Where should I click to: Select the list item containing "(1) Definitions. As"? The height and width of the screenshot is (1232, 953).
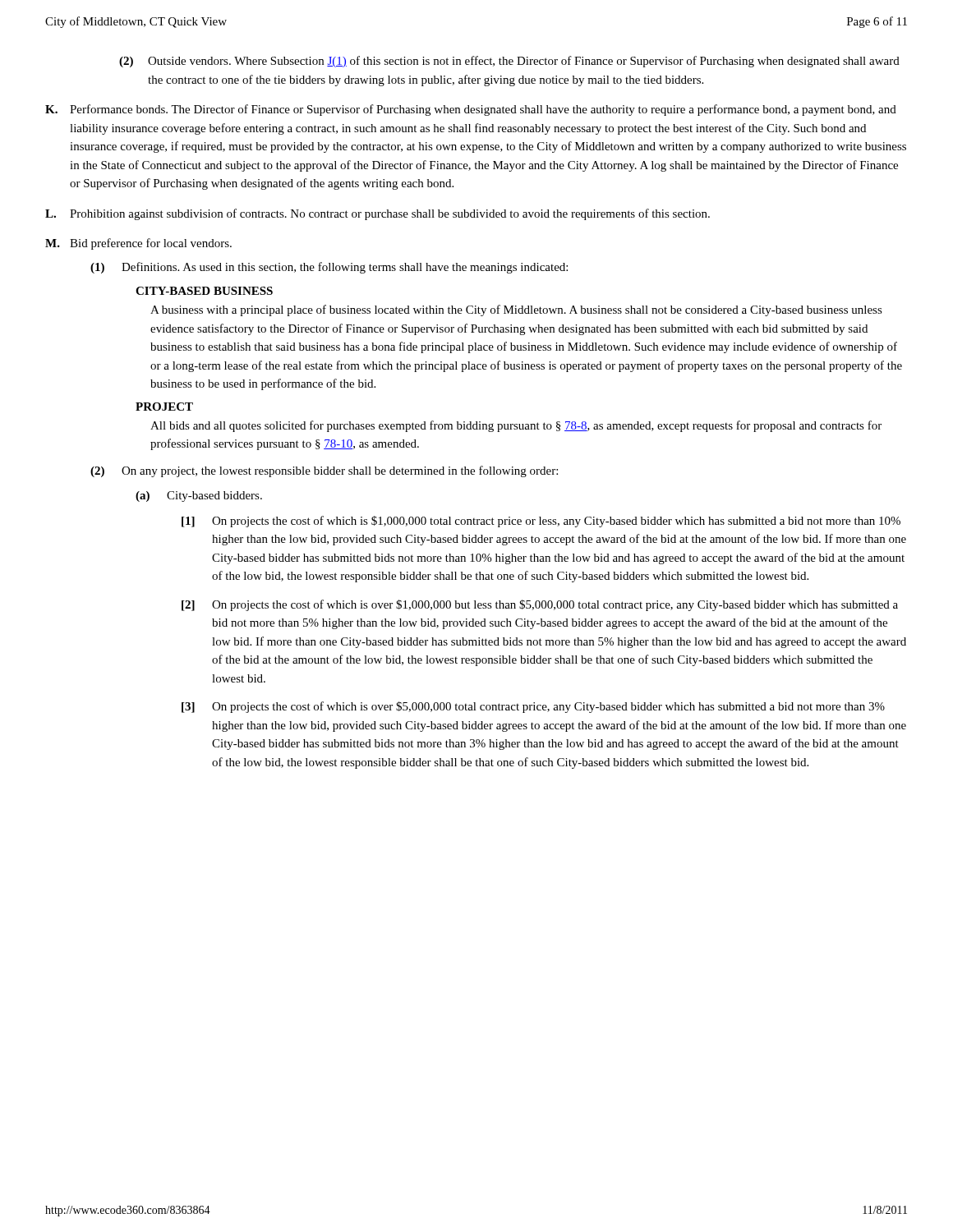coord(330,267)
